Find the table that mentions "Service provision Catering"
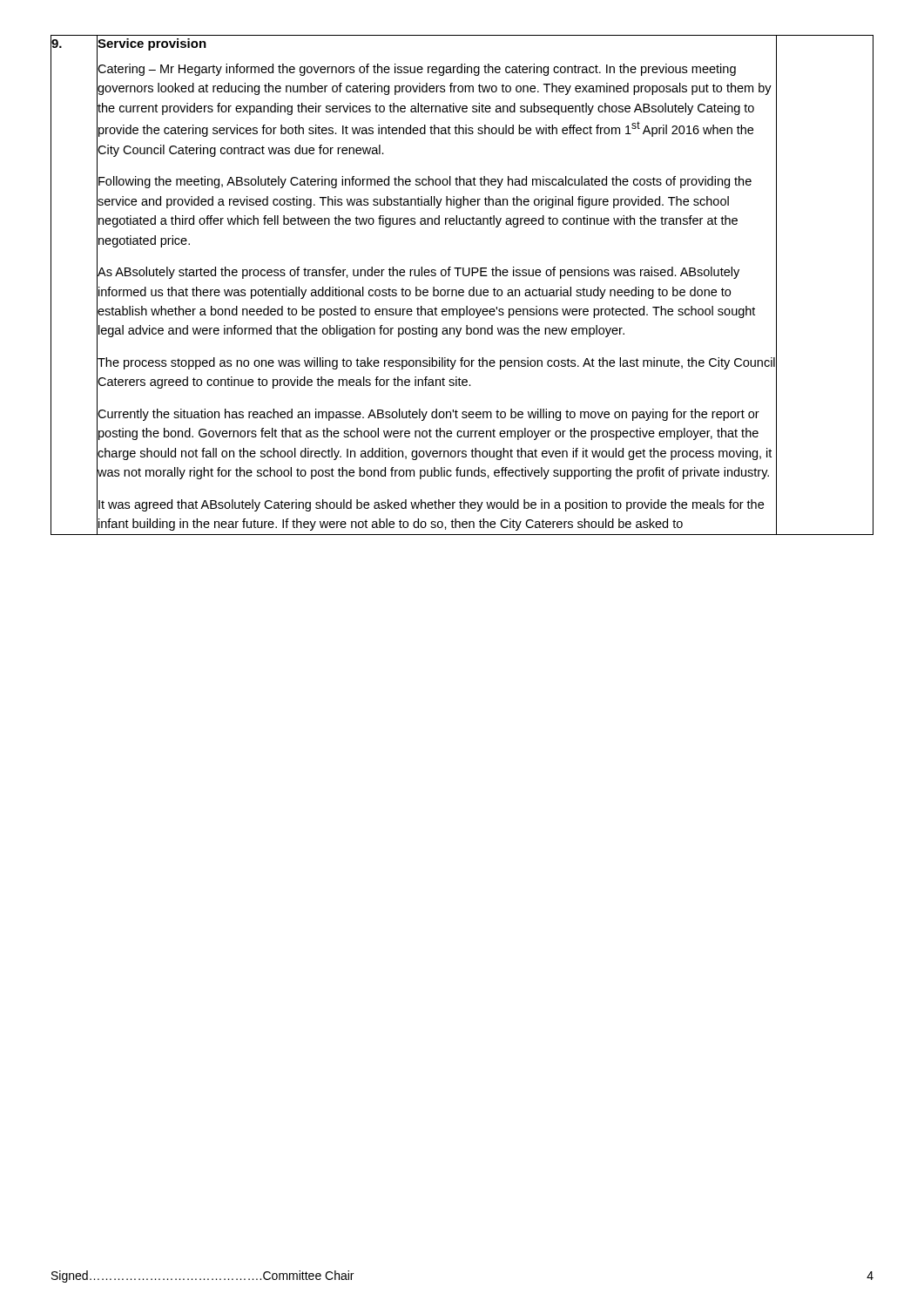The width and height of the screenshot is (924, 1307). pos(462,285)
